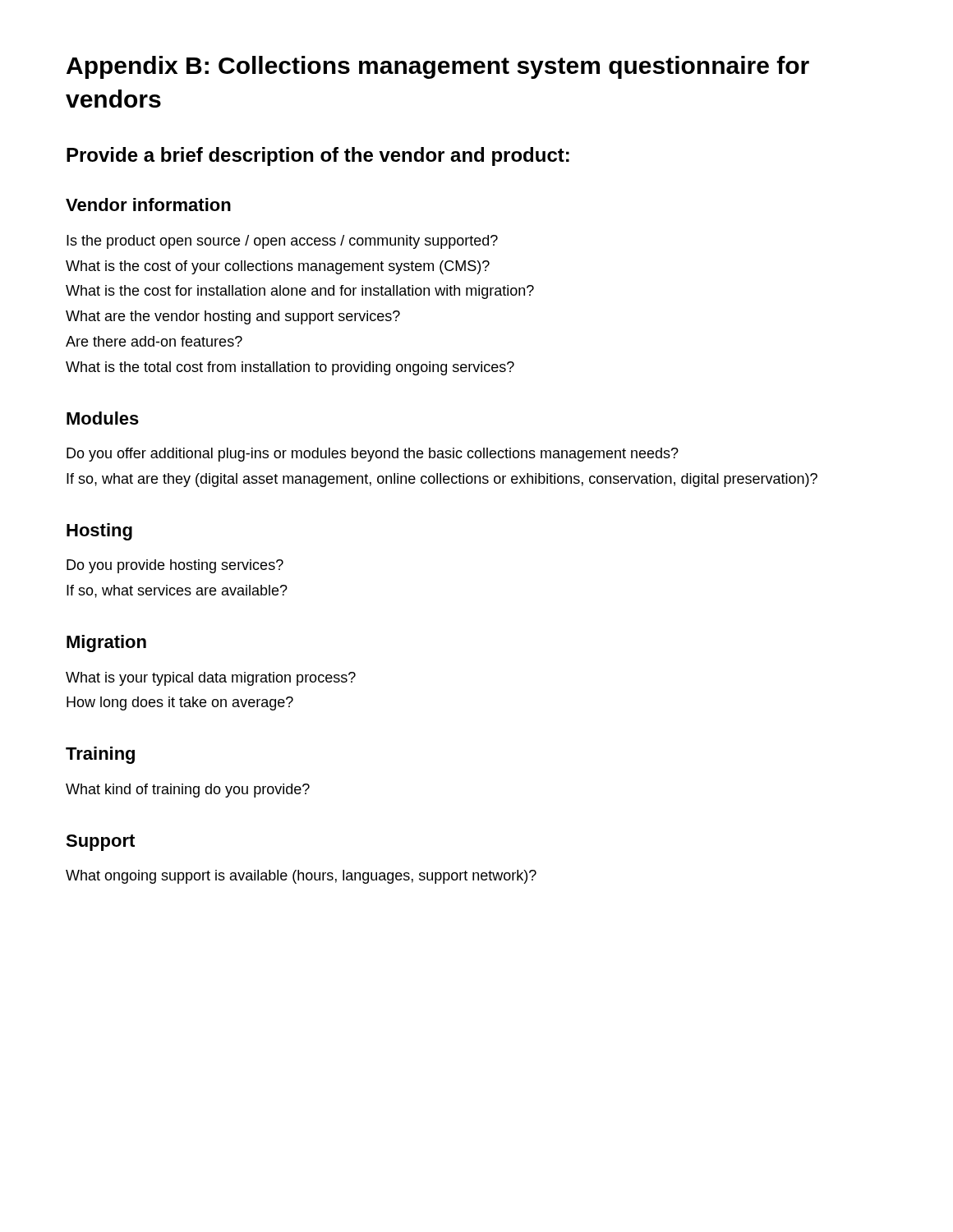The height and width of the screenshot is (1232, 953).
Task: Point to the block beginning "Is the product open"
Action: pyautogui.click(x=282, y=240)
